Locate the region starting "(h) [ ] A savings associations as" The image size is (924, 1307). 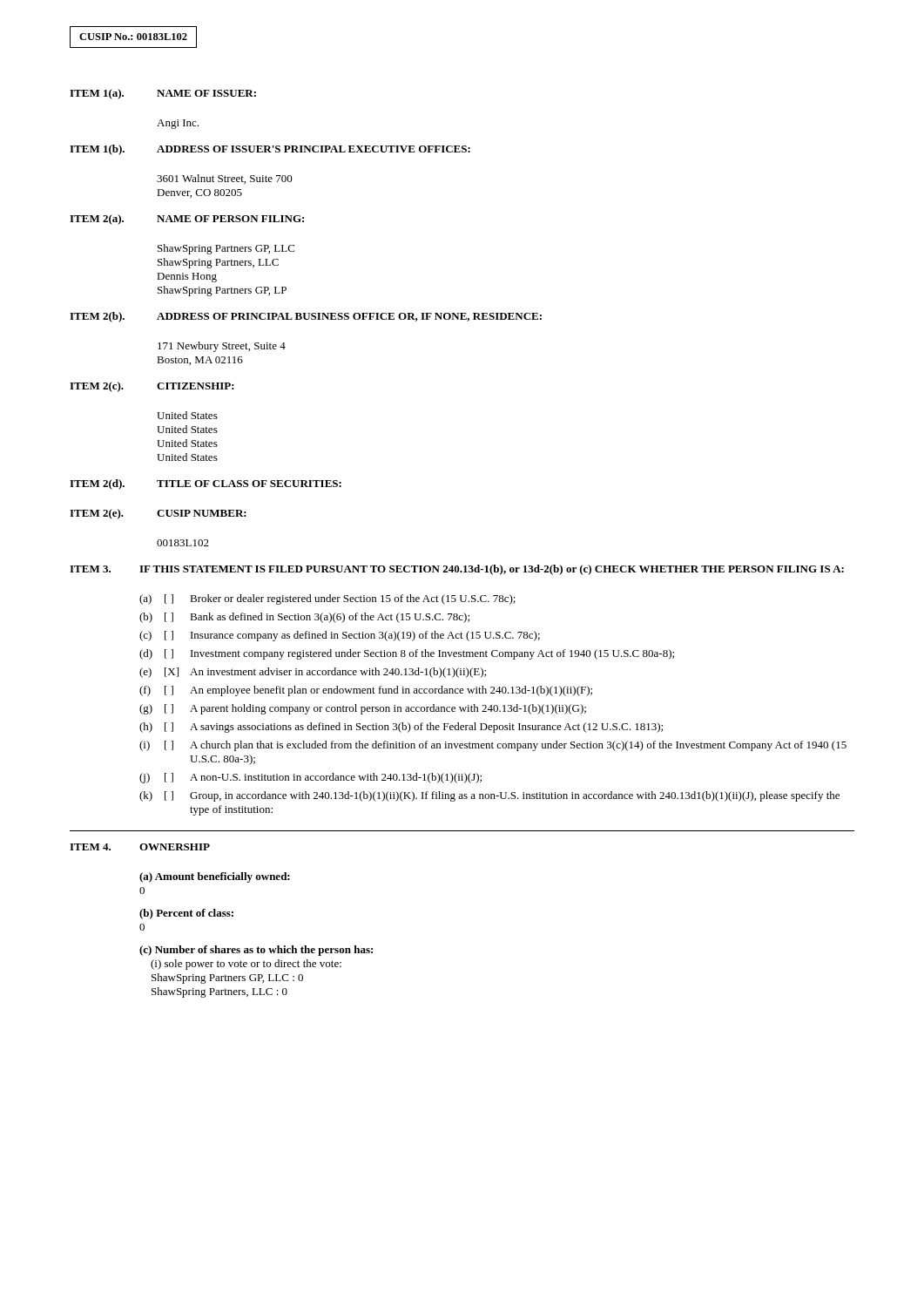pyautogui.click(x=497, y=727)
